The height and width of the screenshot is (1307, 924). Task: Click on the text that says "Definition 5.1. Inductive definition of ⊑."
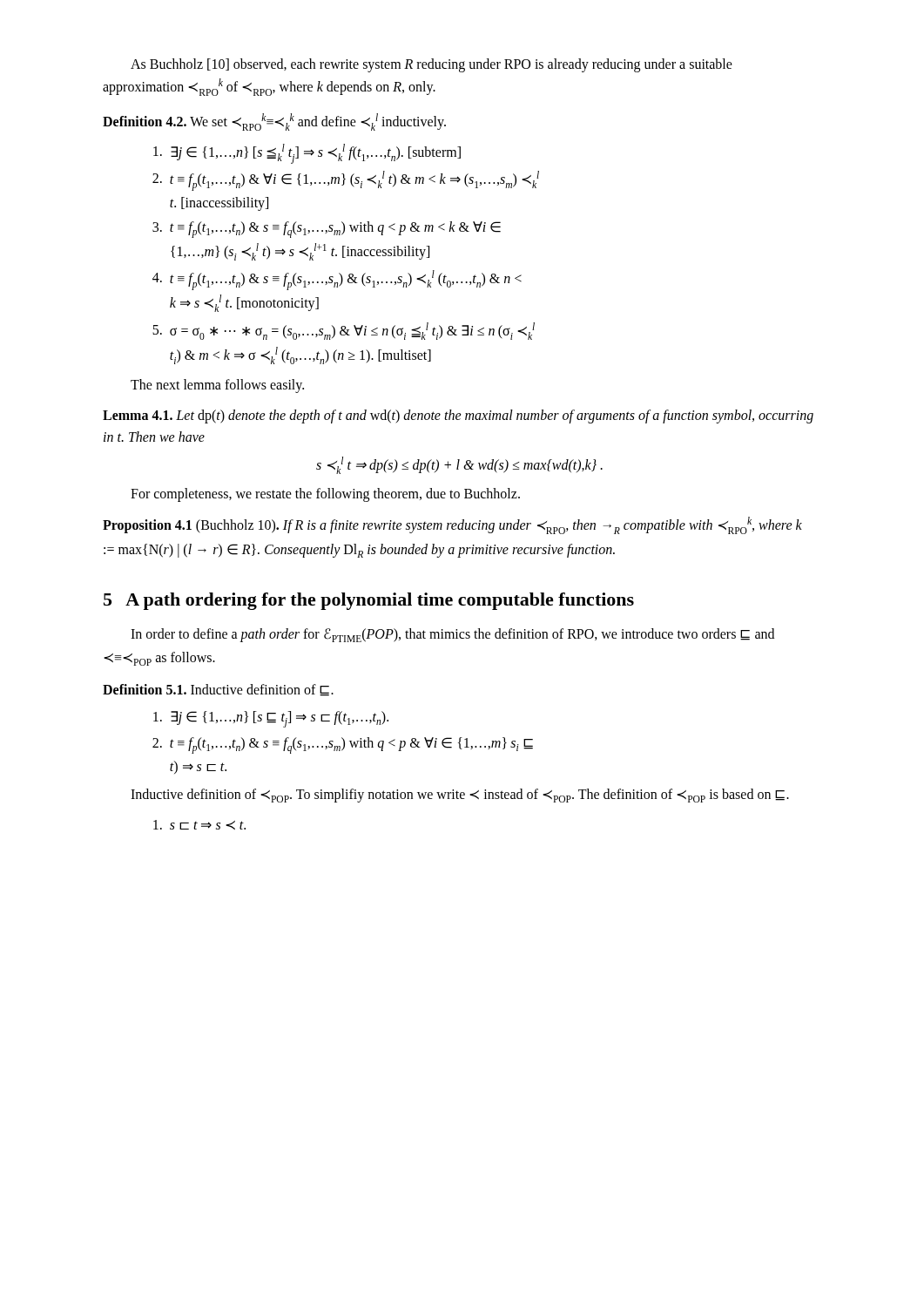coord(218,690)
